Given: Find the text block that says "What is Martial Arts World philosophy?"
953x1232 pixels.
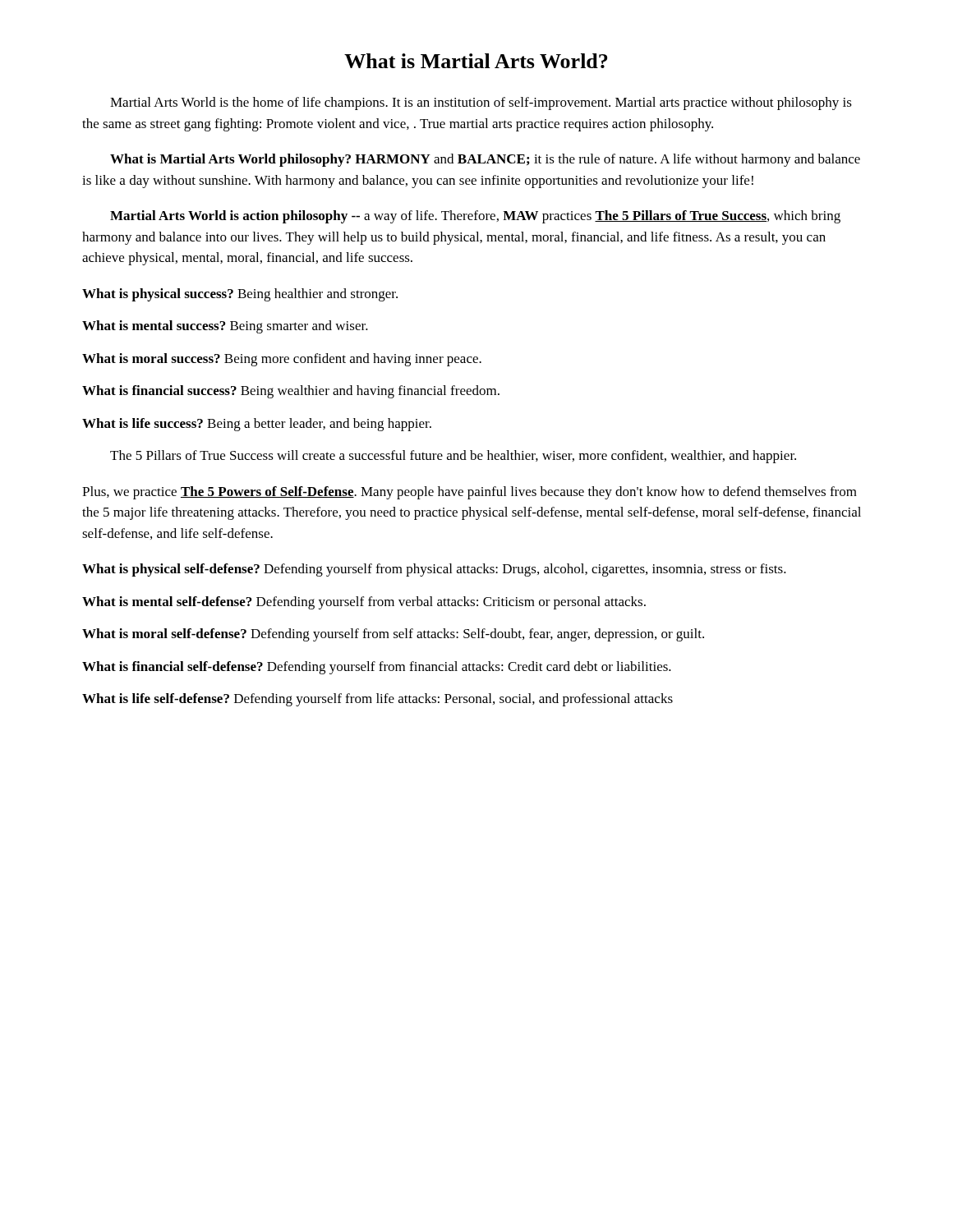Looking at the screenshot, I should pos(471,169).
